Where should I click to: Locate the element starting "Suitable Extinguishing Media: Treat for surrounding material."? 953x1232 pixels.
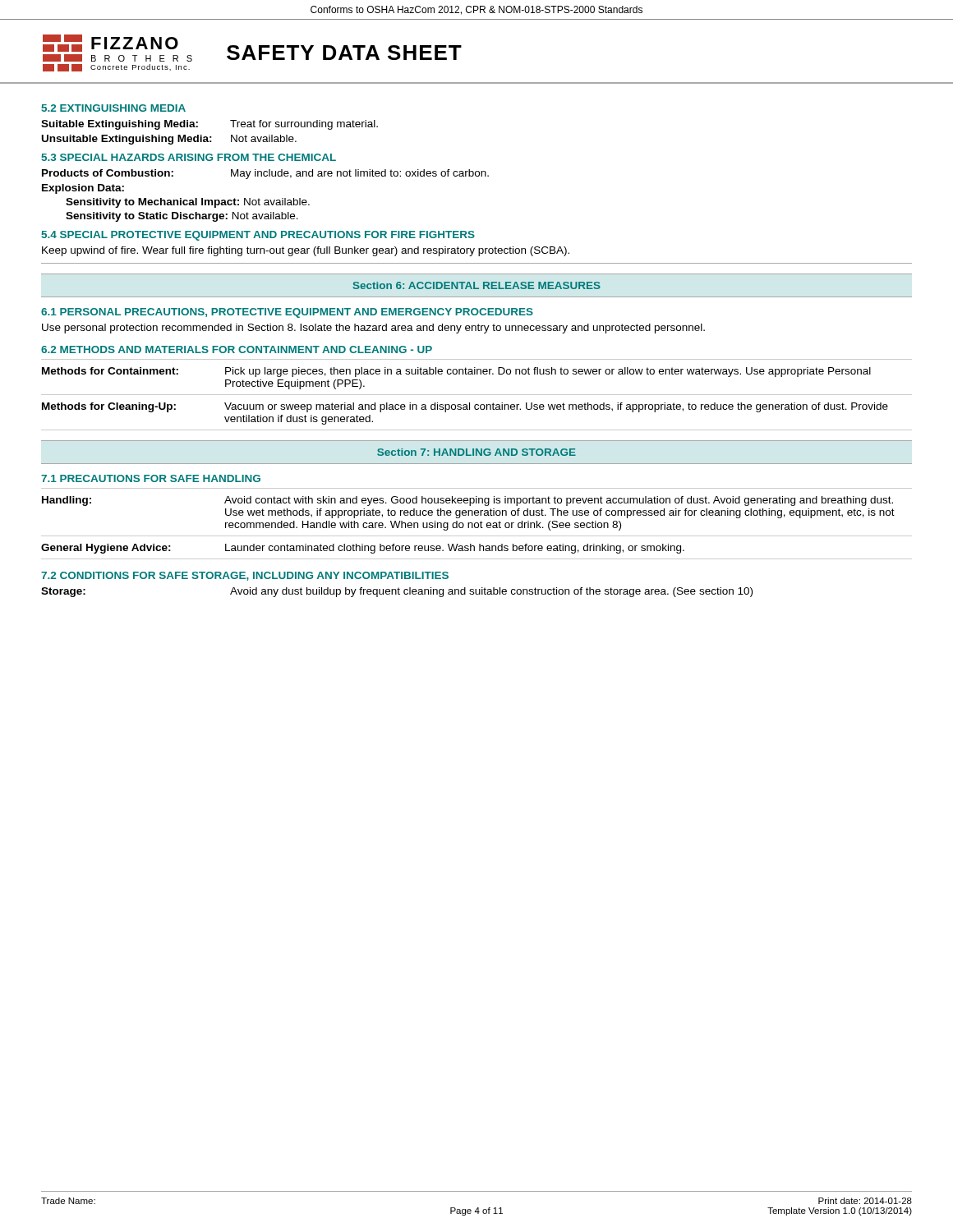(119, 124)
